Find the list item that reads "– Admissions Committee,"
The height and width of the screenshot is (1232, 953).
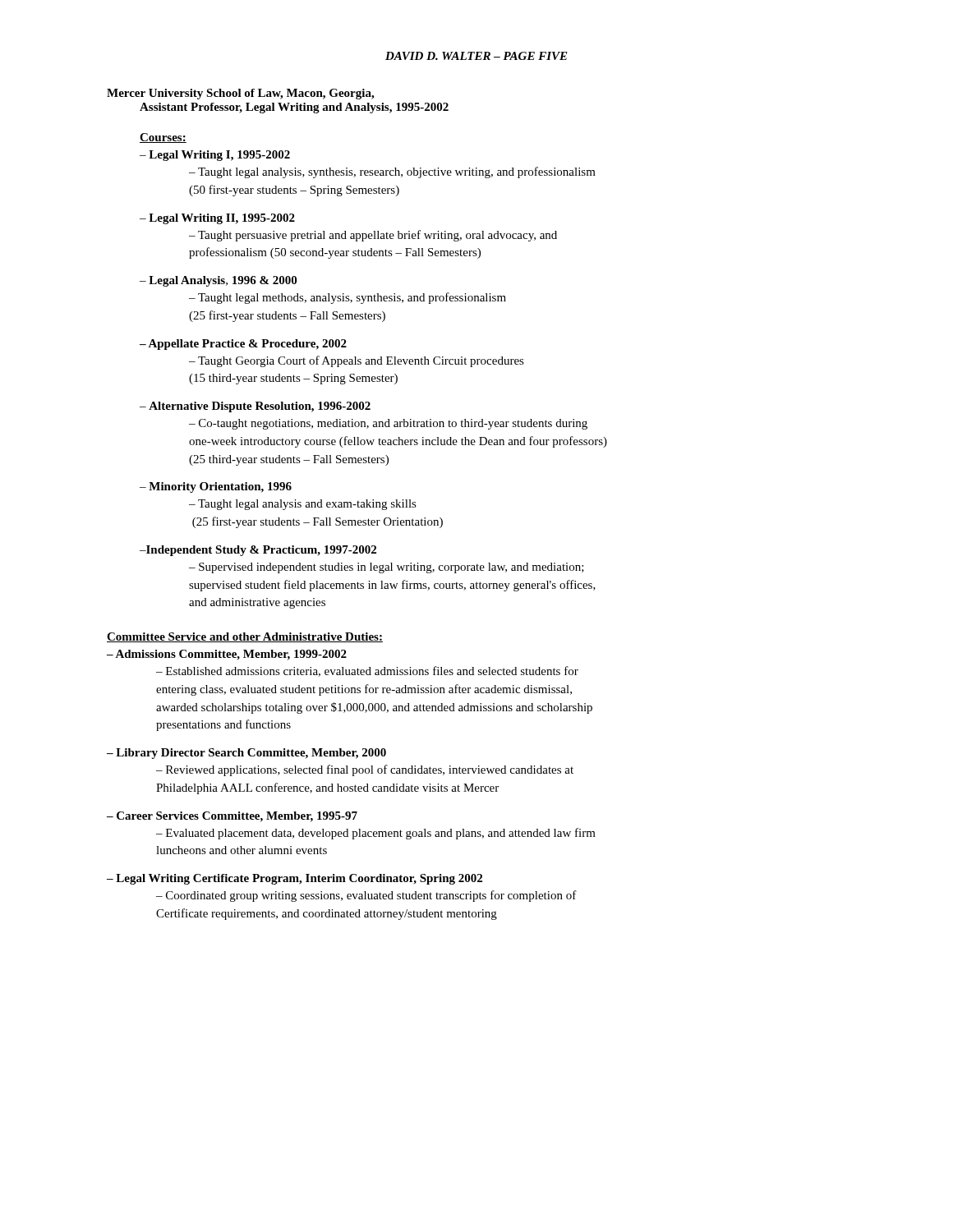(476, 691)
